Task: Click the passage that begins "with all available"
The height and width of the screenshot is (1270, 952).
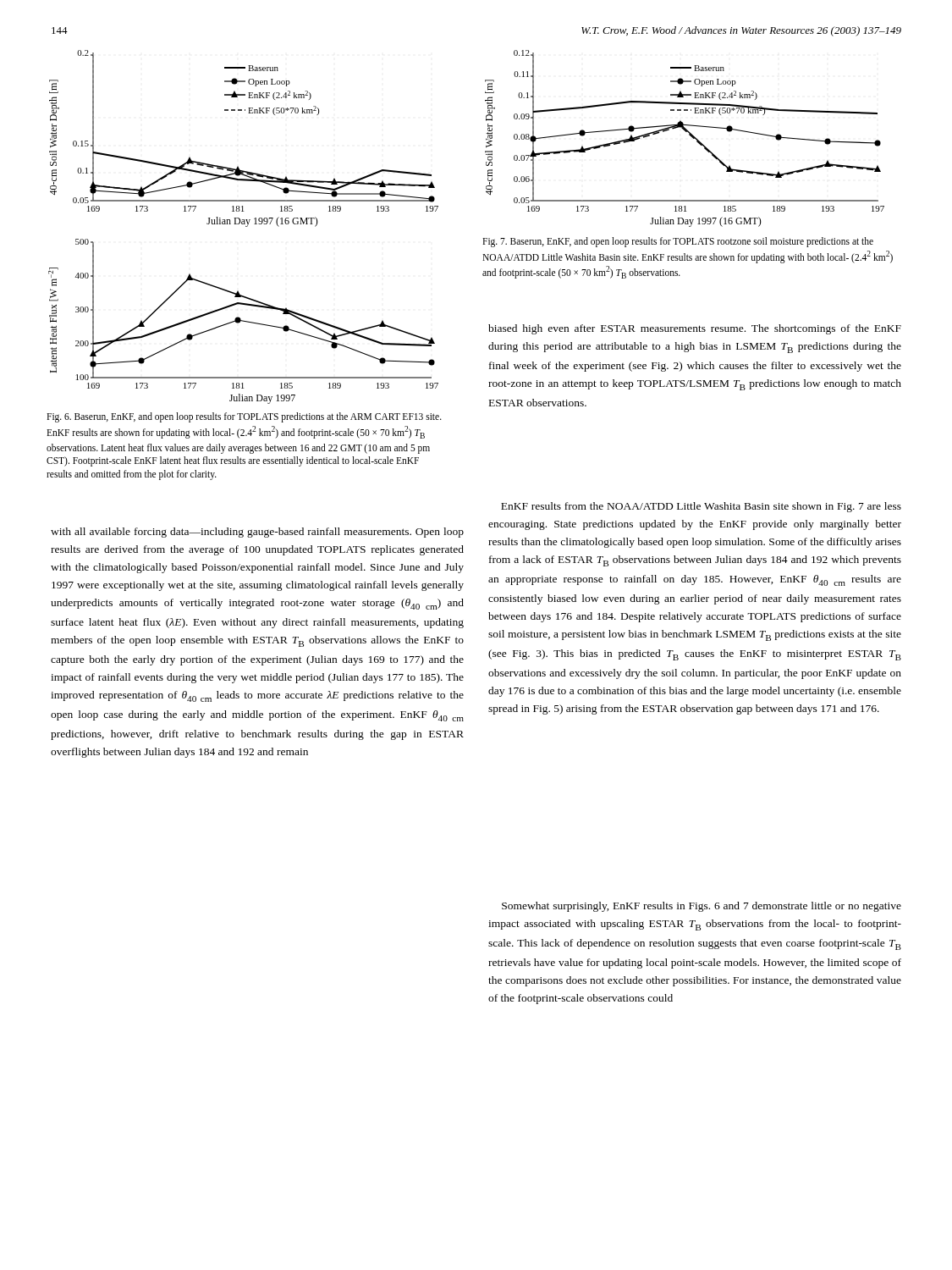Action: click(257, 641)
